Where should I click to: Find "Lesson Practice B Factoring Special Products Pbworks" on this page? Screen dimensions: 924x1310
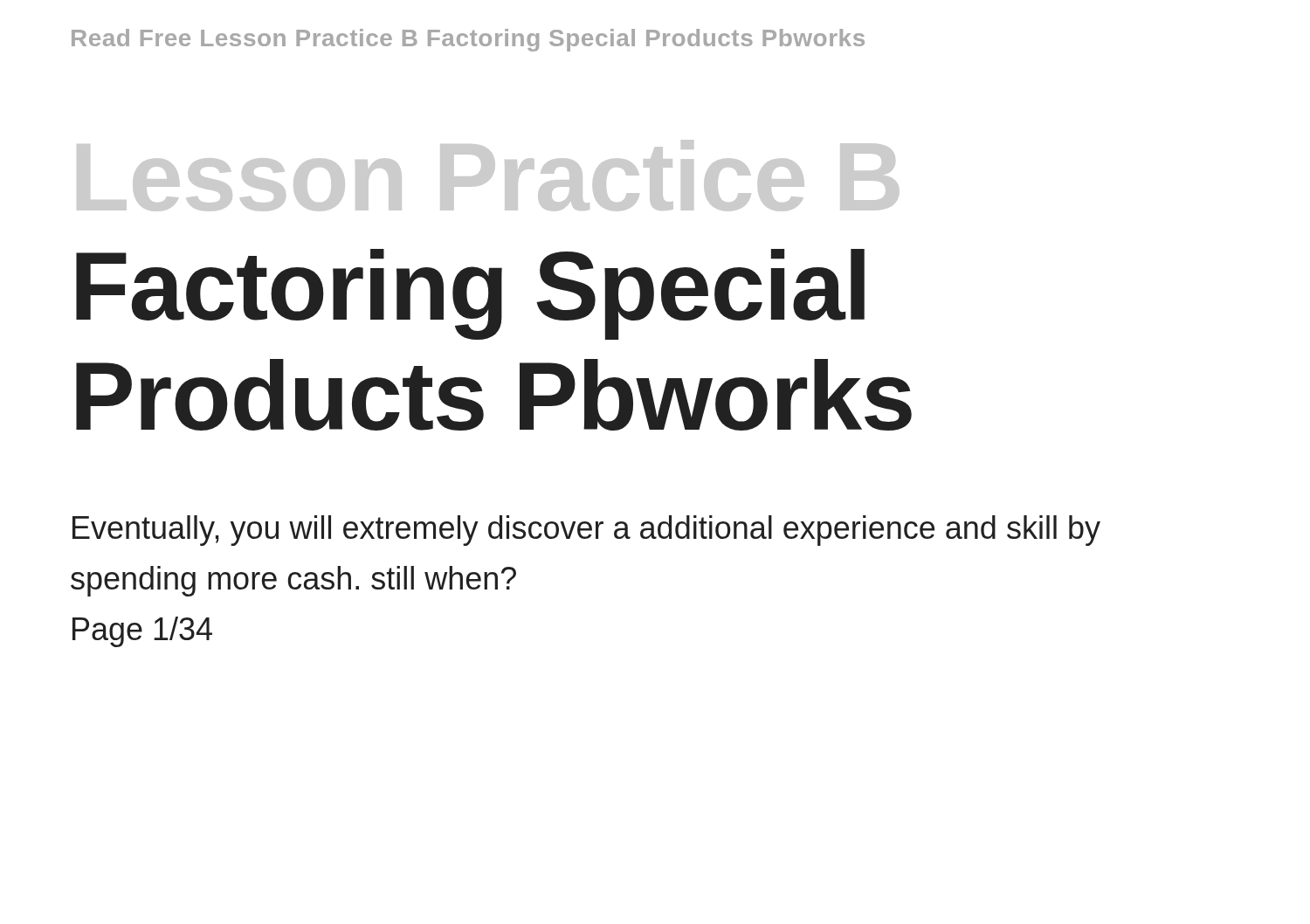(x=655, y=287)
